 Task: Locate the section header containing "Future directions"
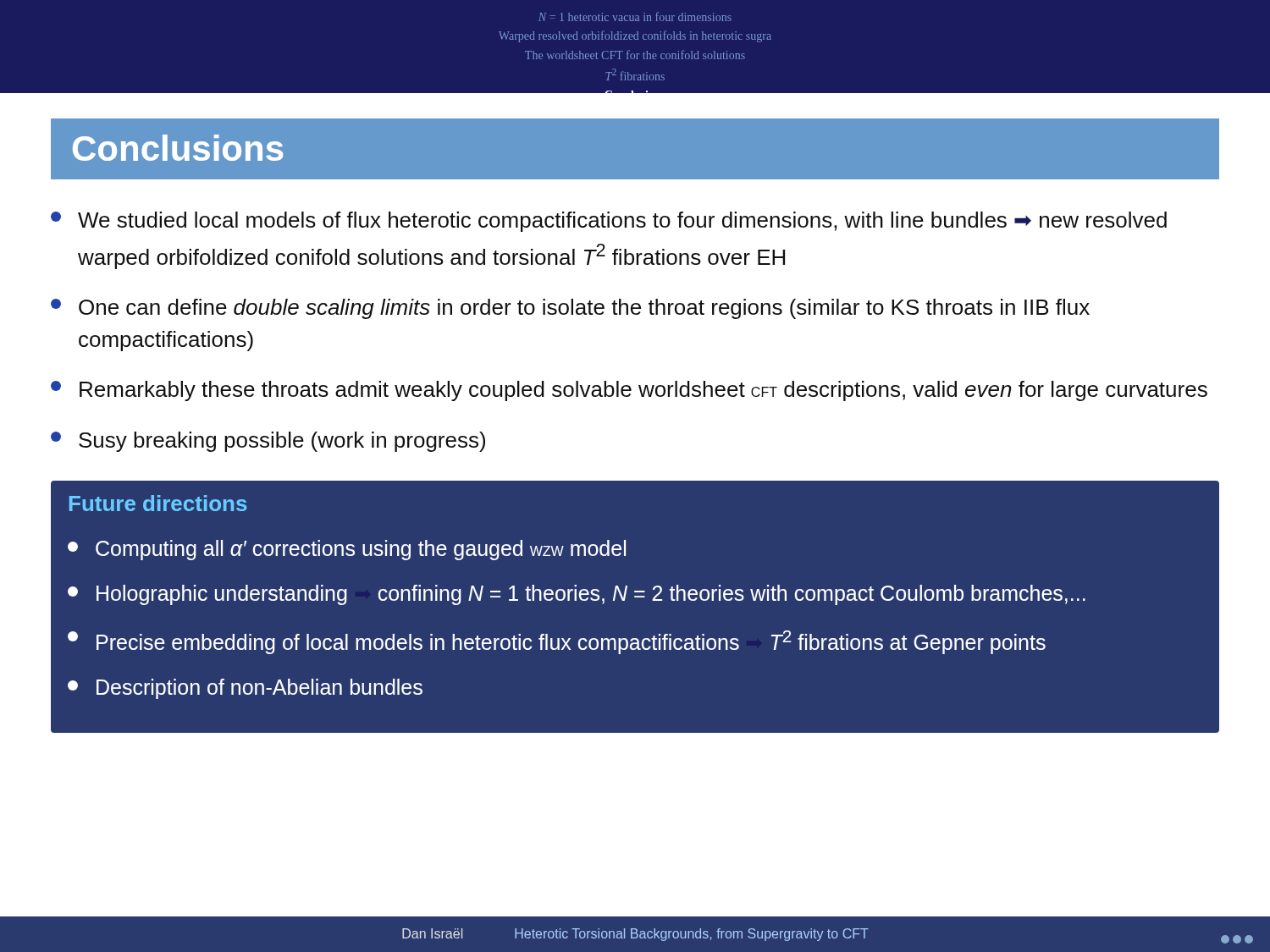coord(158,503)
